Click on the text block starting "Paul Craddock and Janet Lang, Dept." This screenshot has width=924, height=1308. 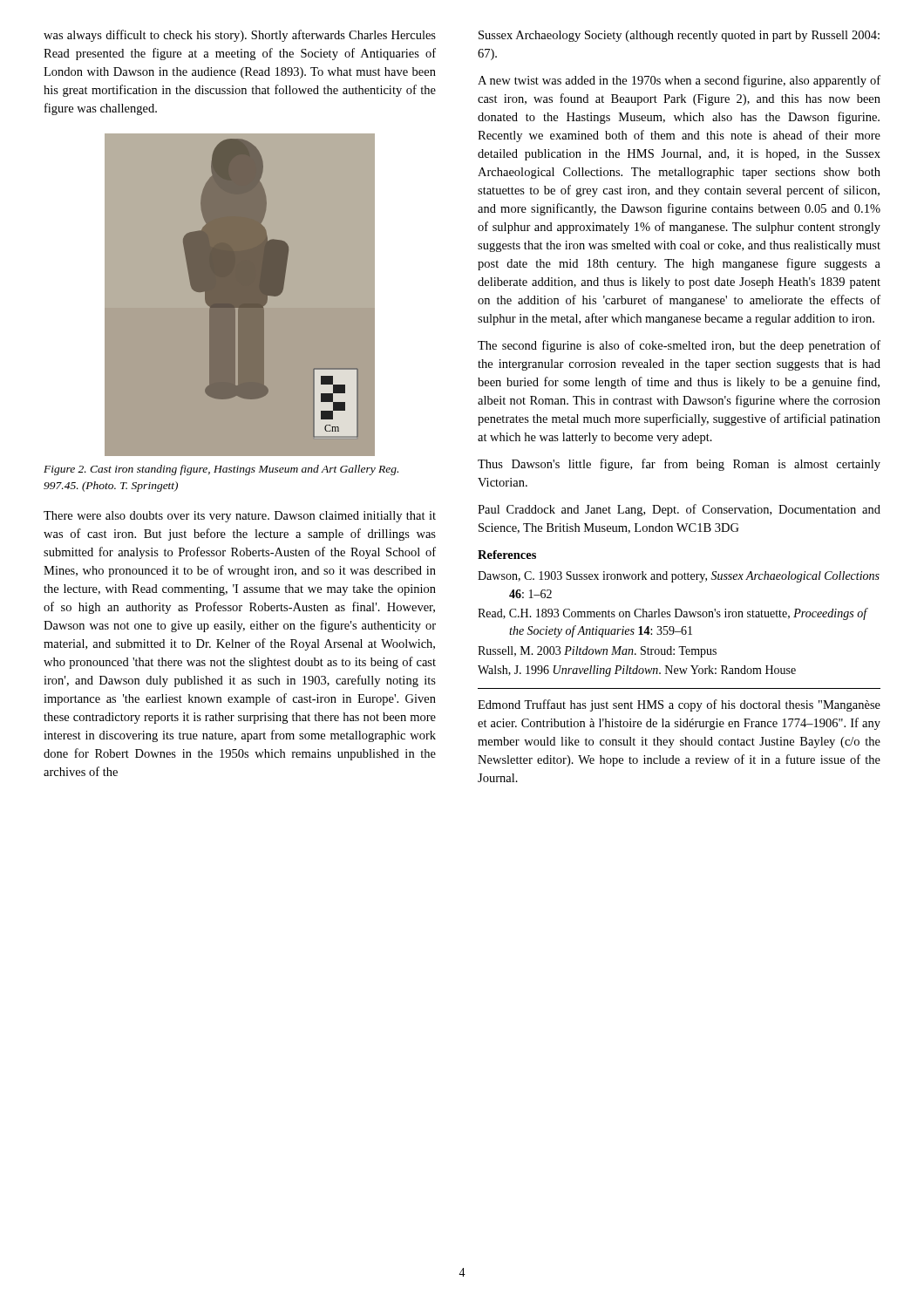pyautogui.click(x=679, y=519)
